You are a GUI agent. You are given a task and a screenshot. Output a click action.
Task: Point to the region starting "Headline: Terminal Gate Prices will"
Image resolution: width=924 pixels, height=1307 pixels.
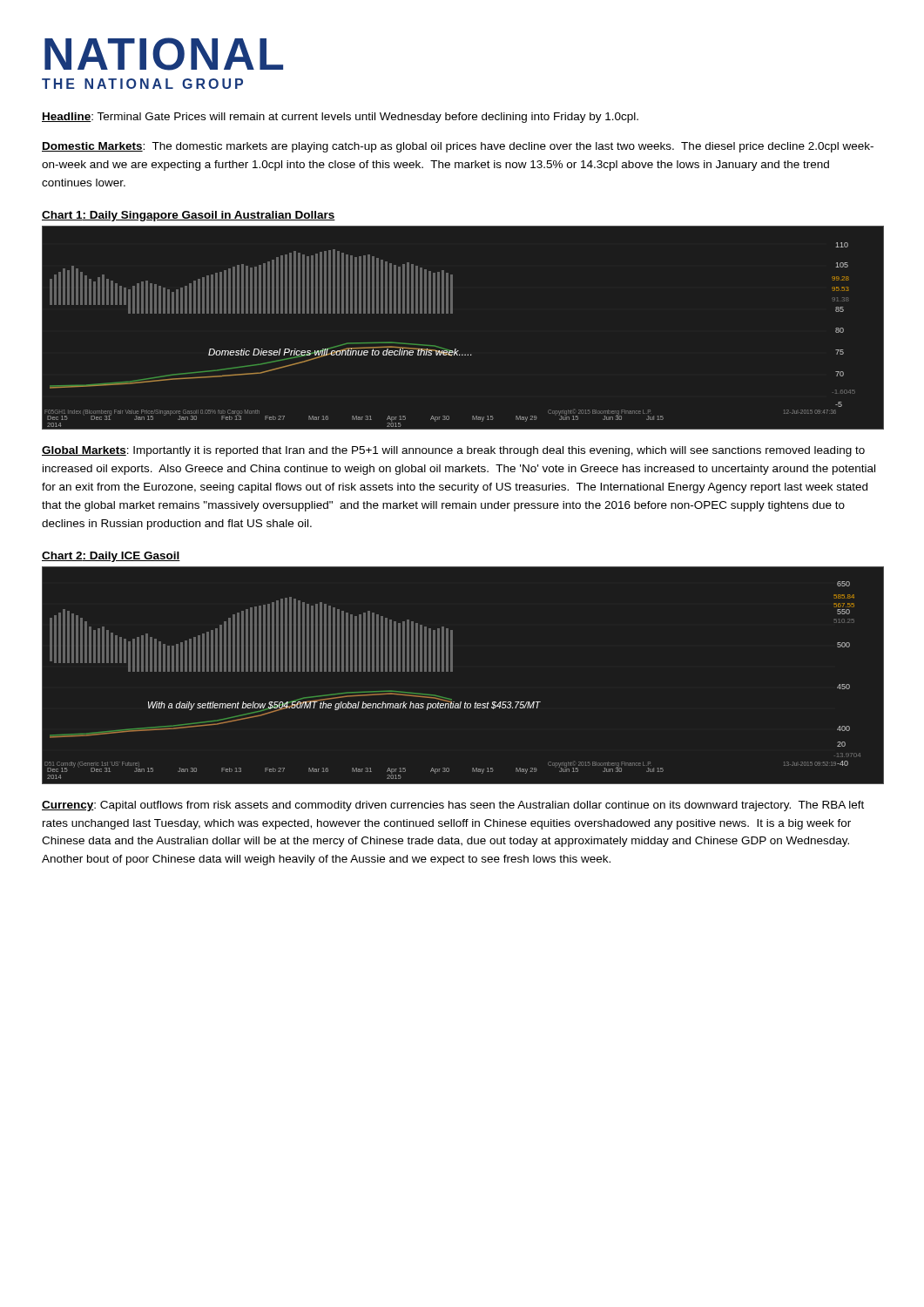(341, 116)
